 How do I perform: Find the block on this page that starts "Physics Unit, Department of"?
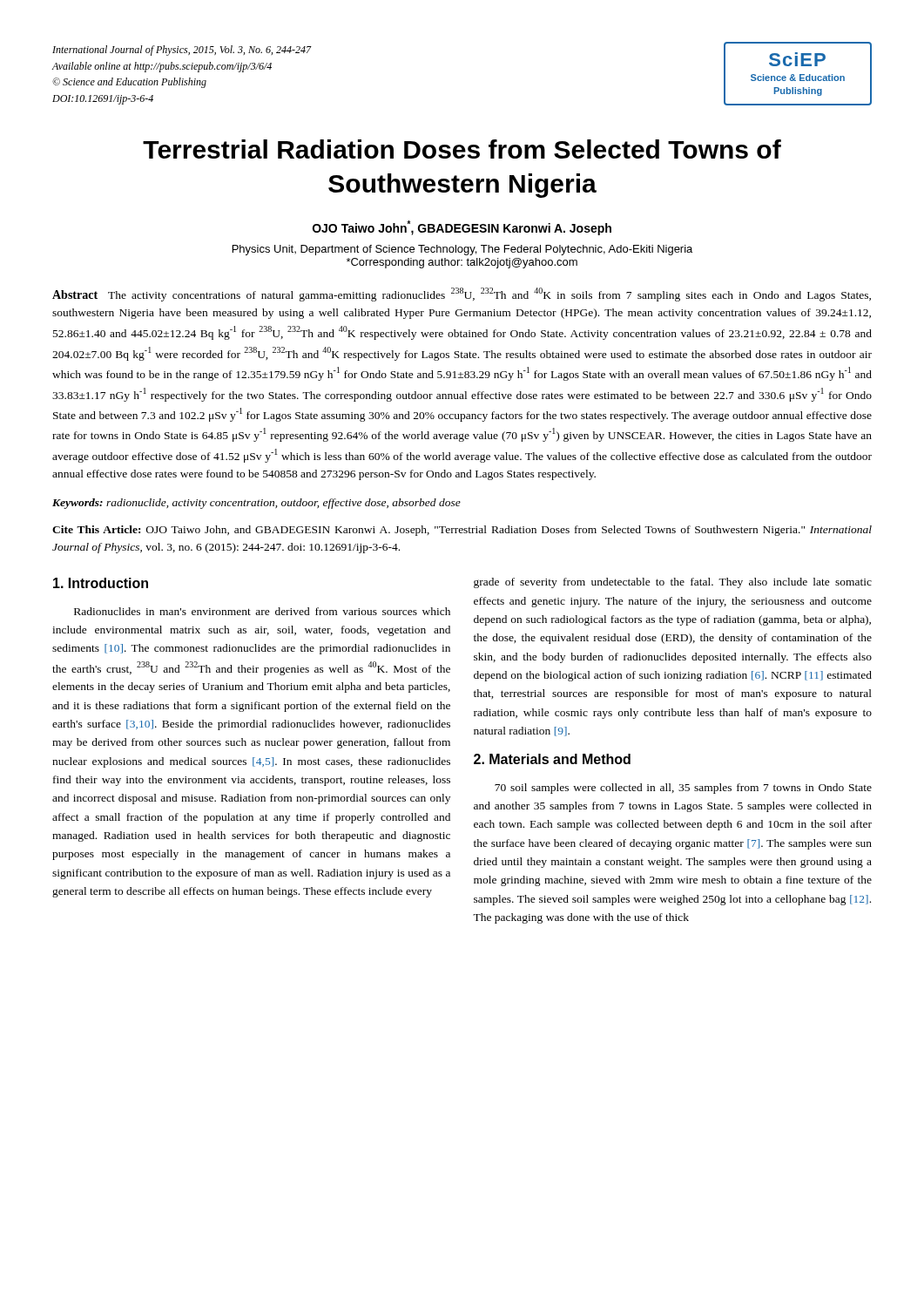coord(462,255)
